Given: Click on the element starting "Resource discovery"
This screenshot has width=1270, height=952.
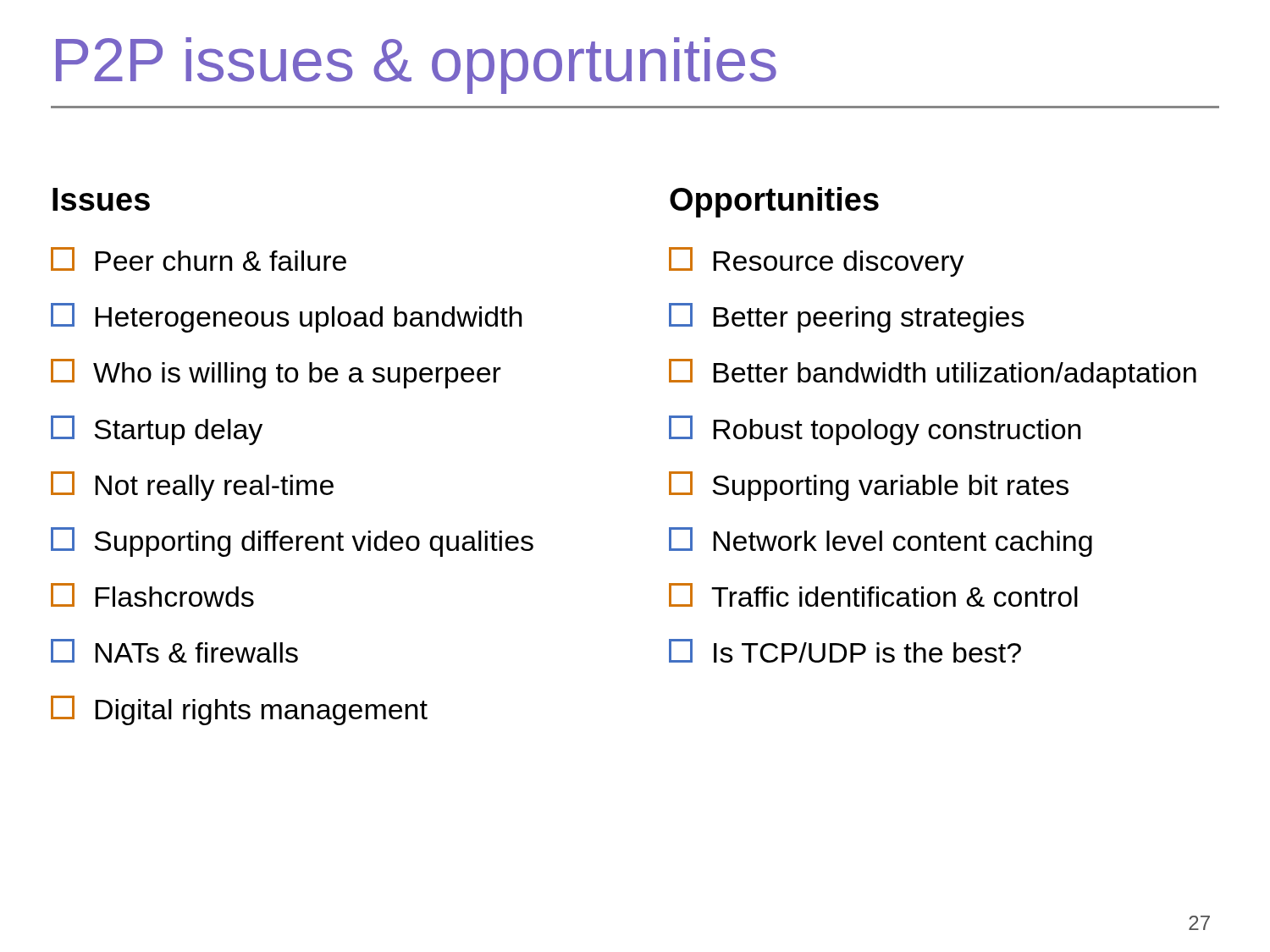Looking at the screenshot, I should point(944,261).
